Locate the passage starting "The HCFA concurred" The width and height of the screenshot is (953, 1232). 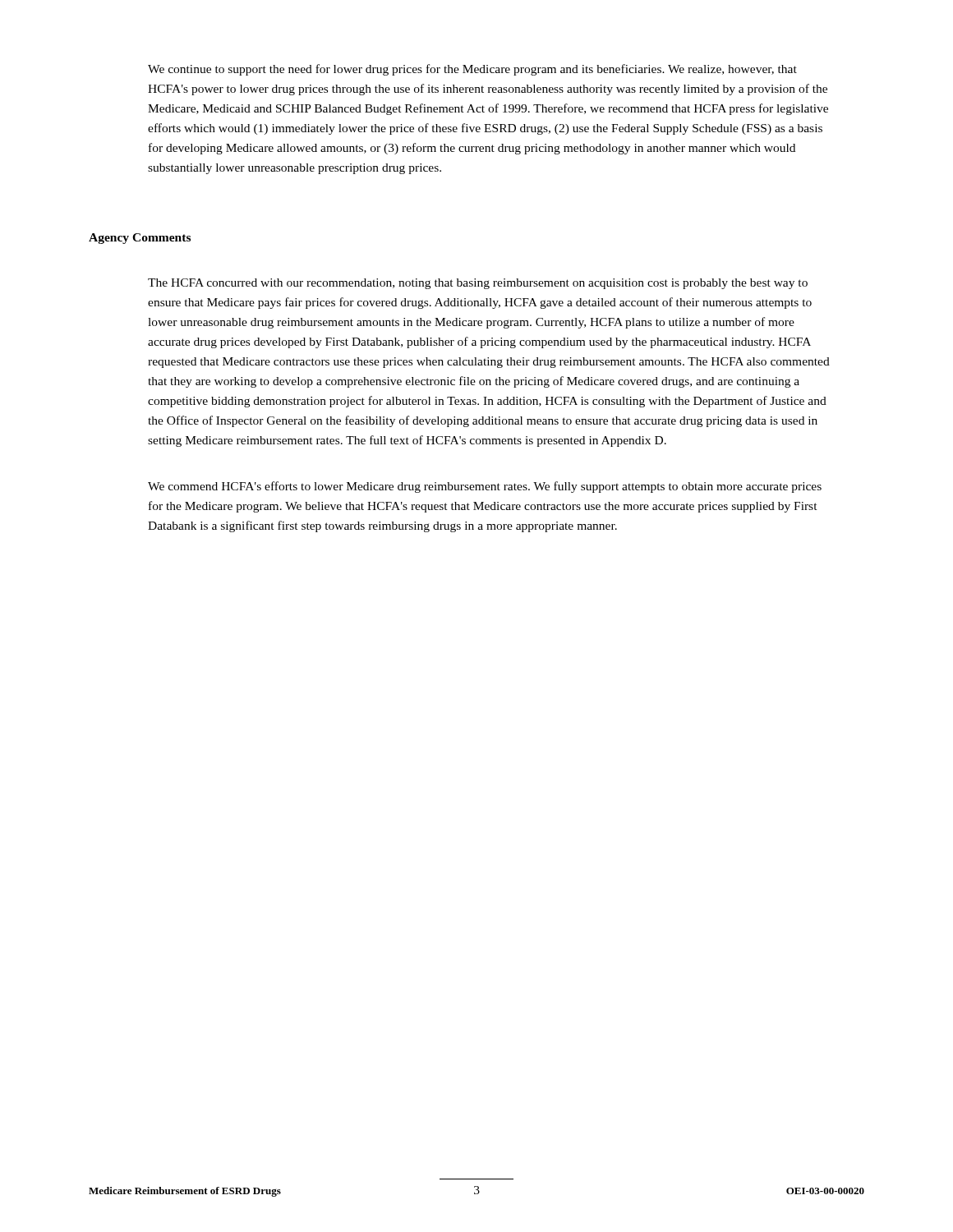click(x=490, y=362)
